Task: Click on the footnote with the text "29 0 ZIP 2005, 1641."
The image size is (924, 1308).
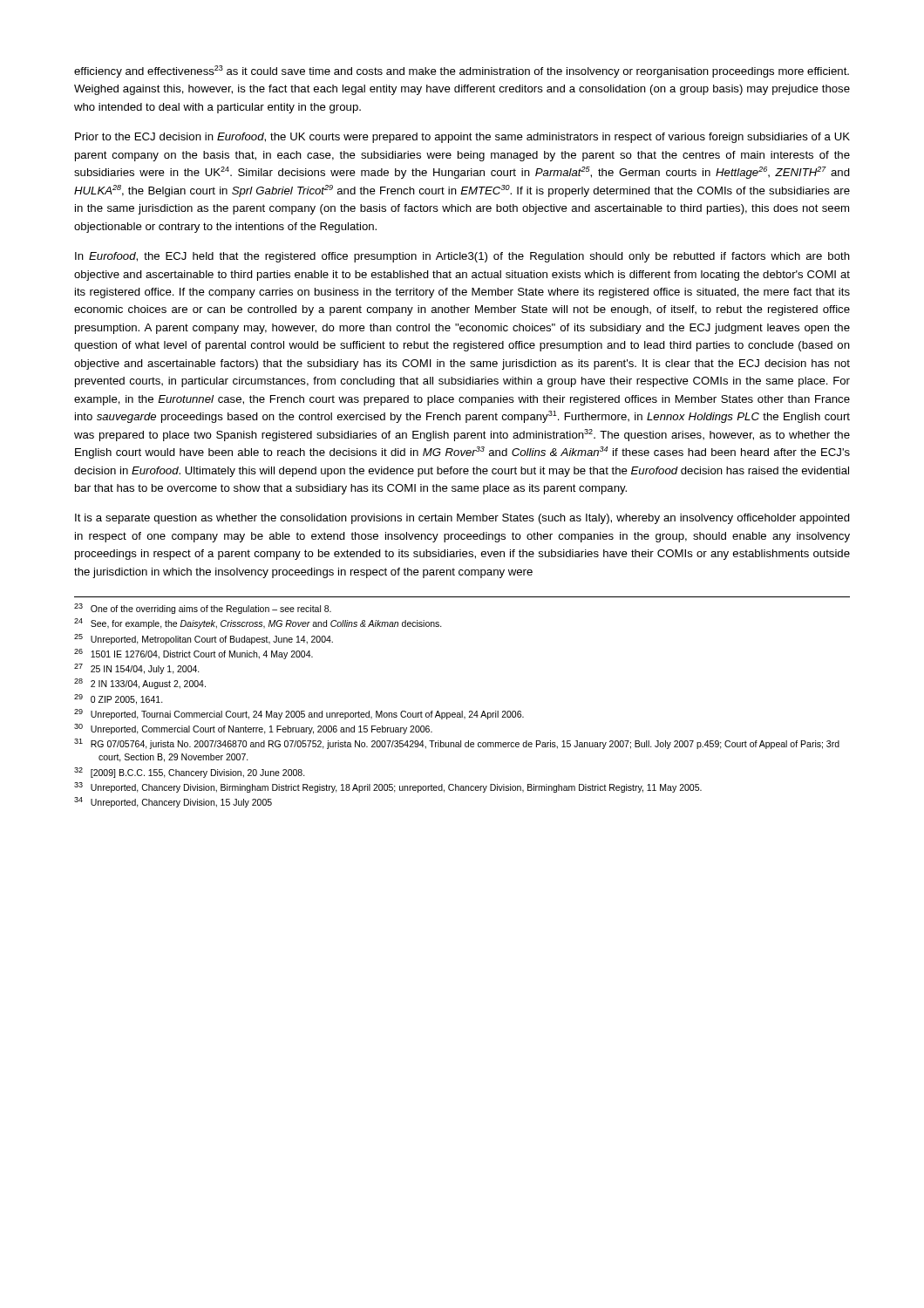Action: [x=119, y=699]
